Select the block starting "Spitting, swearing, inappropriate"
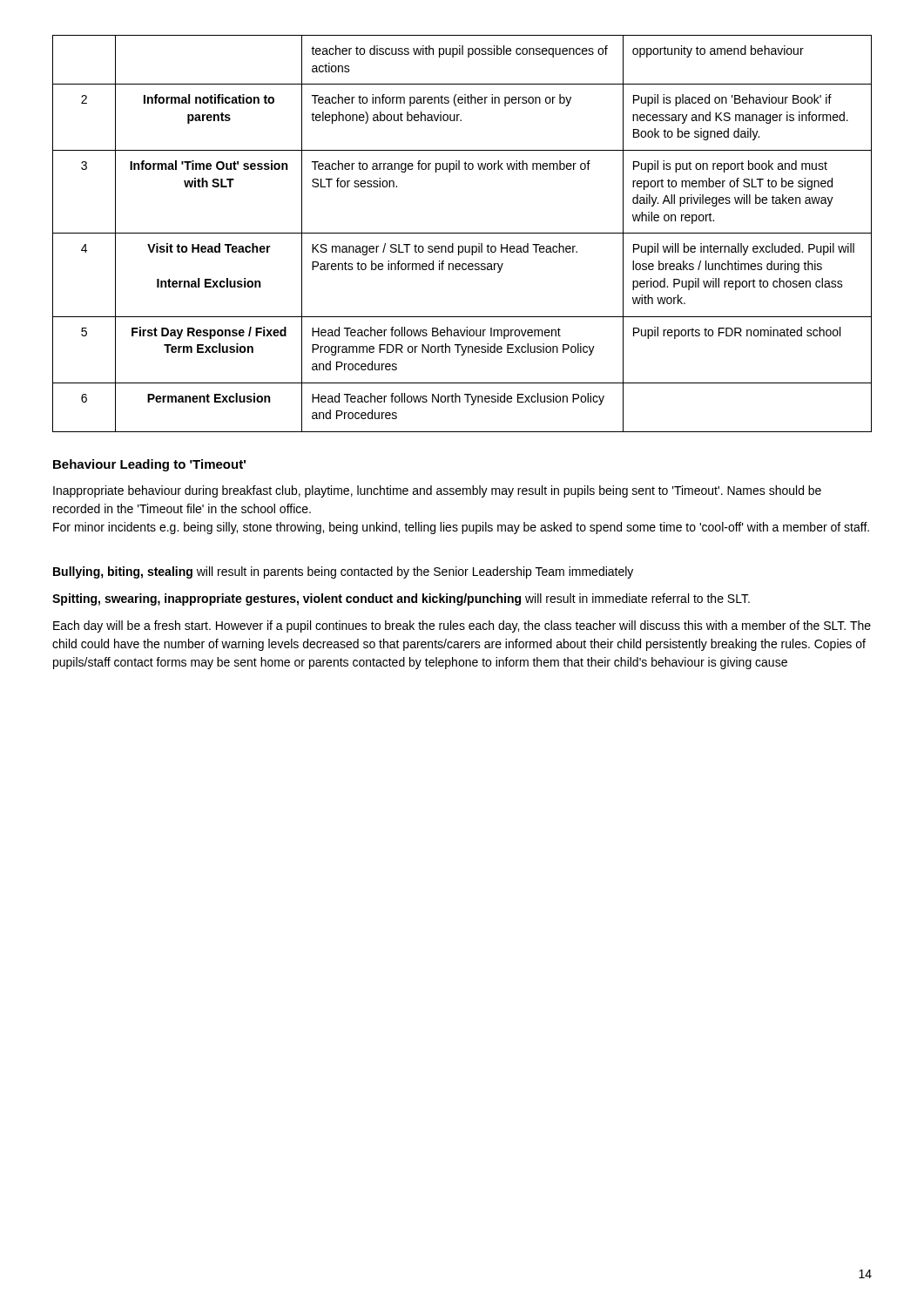The height and width of the screenshot is (1307, 924). [401, 598]
